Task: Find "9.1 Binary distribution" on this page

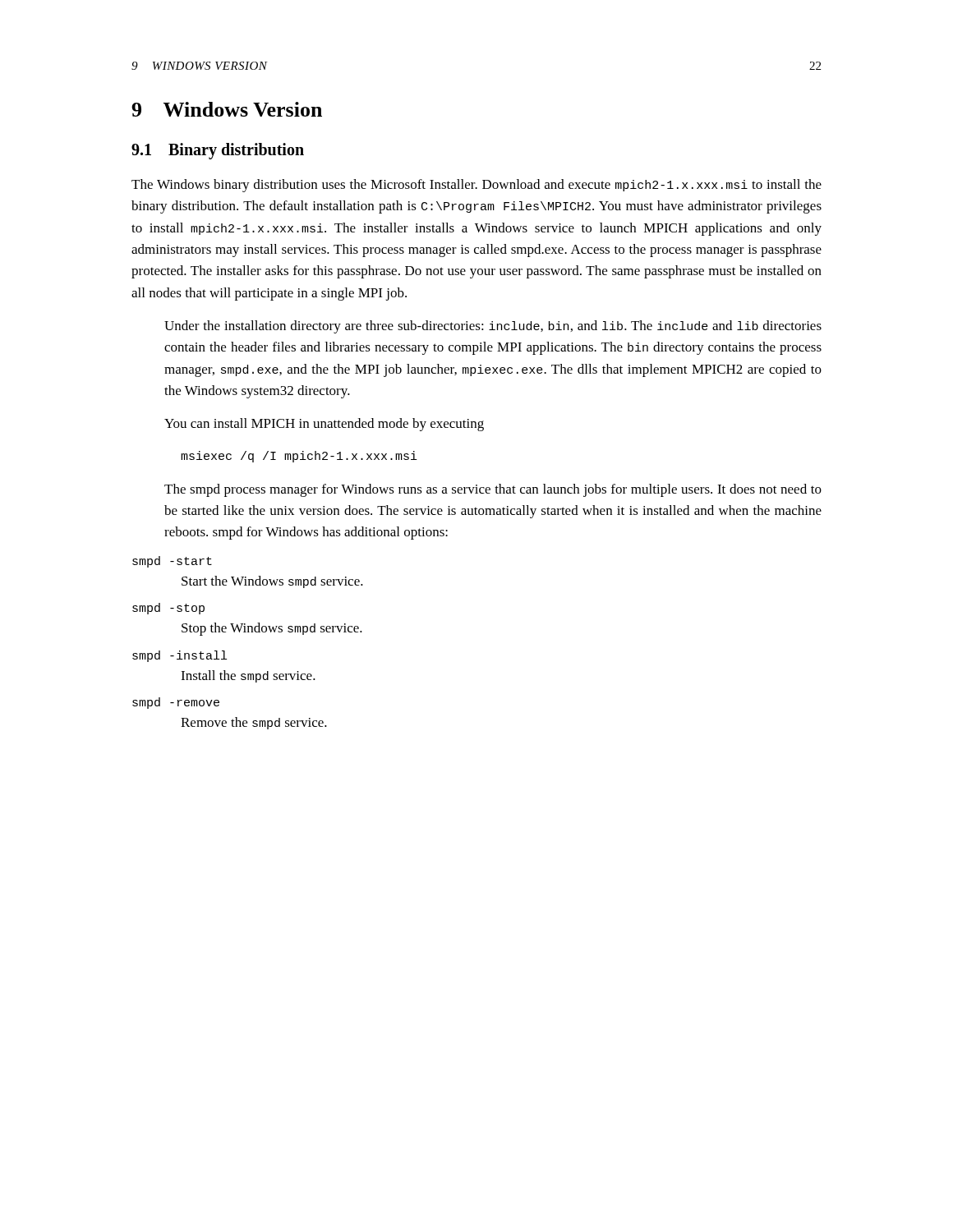Action: [218, 151]
